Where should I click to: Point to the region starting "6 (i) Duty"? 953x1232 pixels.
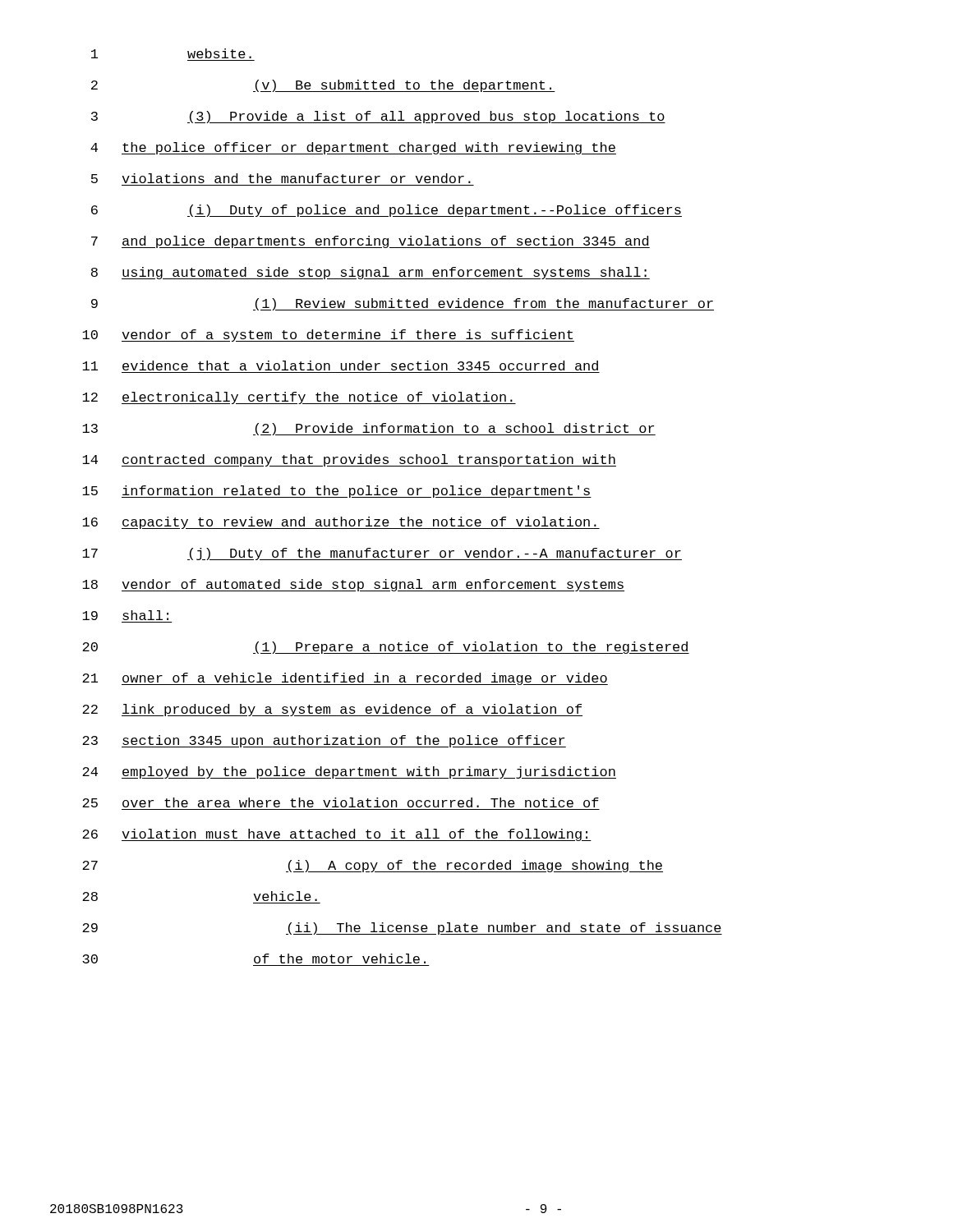coord(476,211)
